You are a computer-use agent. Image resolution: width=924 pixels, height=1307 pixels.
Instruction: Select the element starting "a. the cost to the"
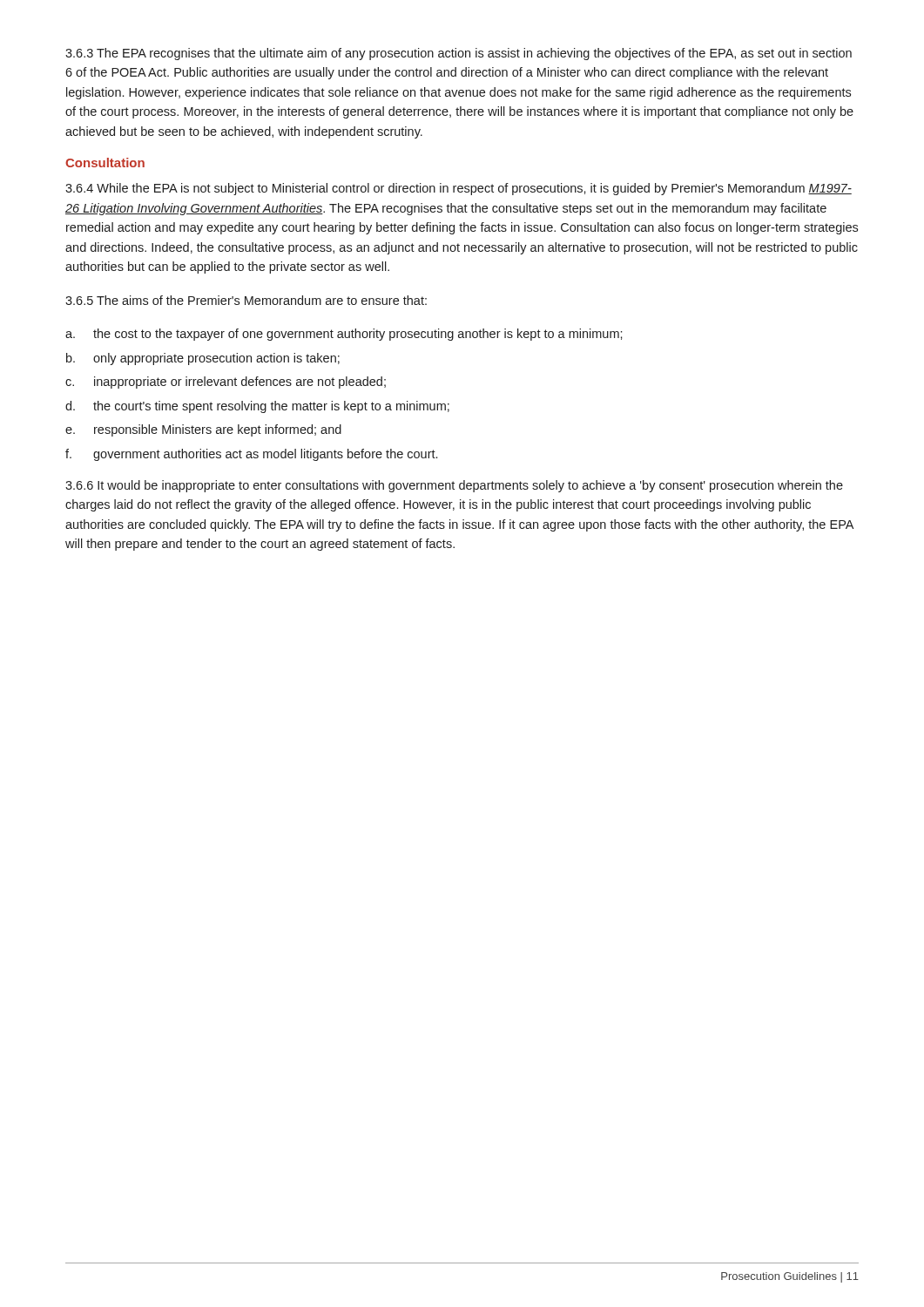point(462,334)
